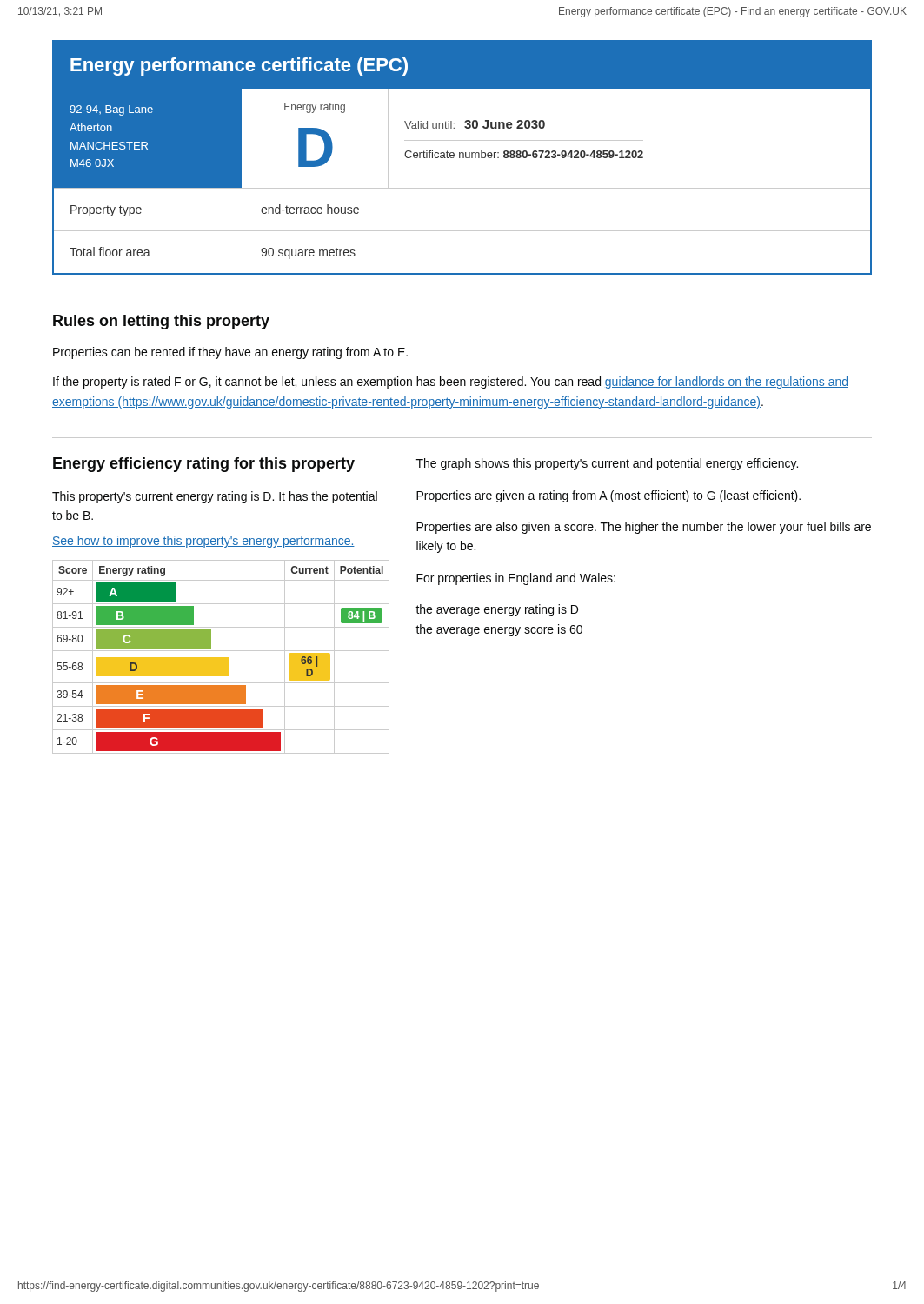The image size is (924, 1304).
Task: Where is the passage that starts "Properties are given"?
Action: pos(609,495)
